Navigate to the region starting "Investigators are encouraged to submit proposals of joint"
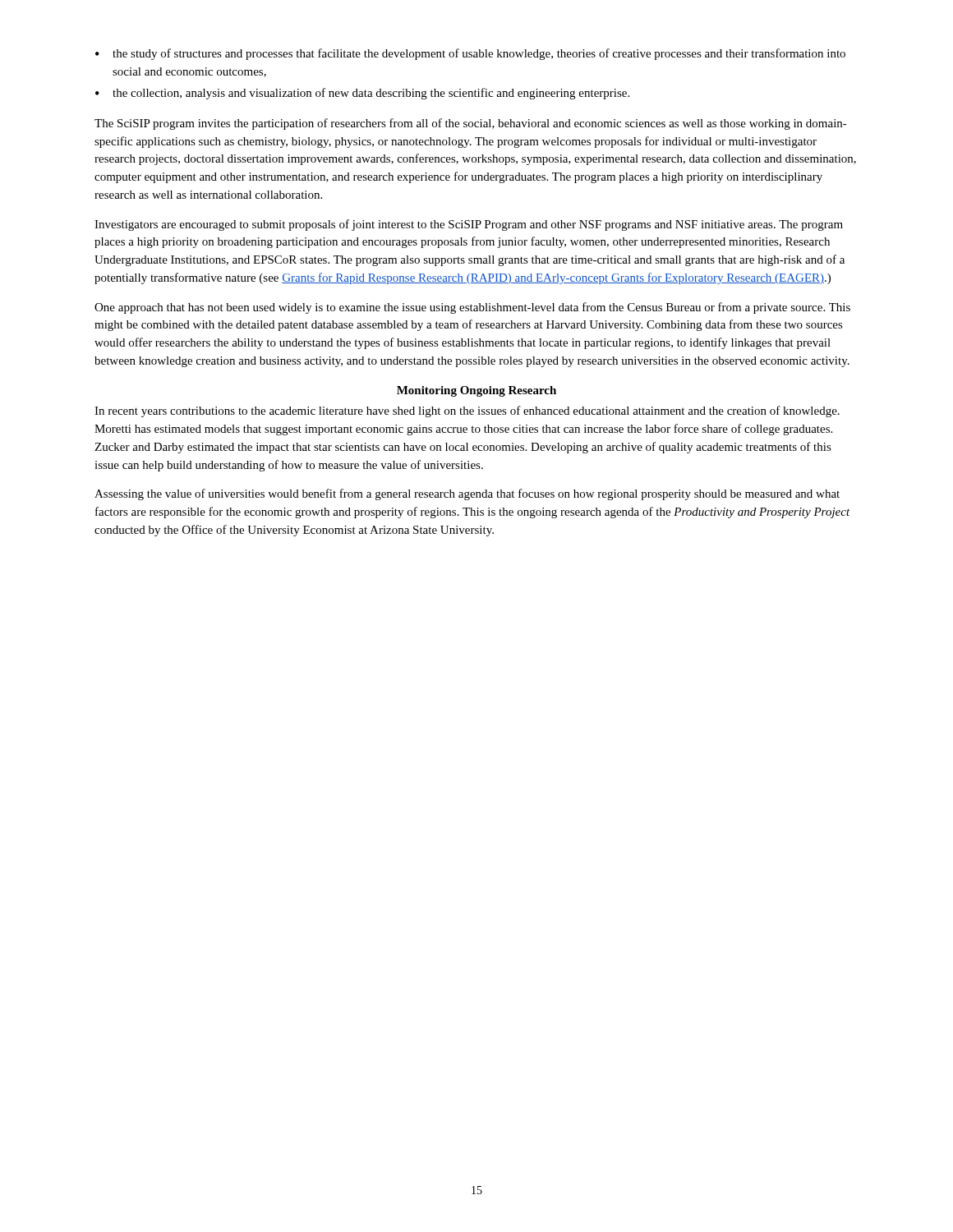The width and height of the screenshot is (953, 1232). point(470,251)
